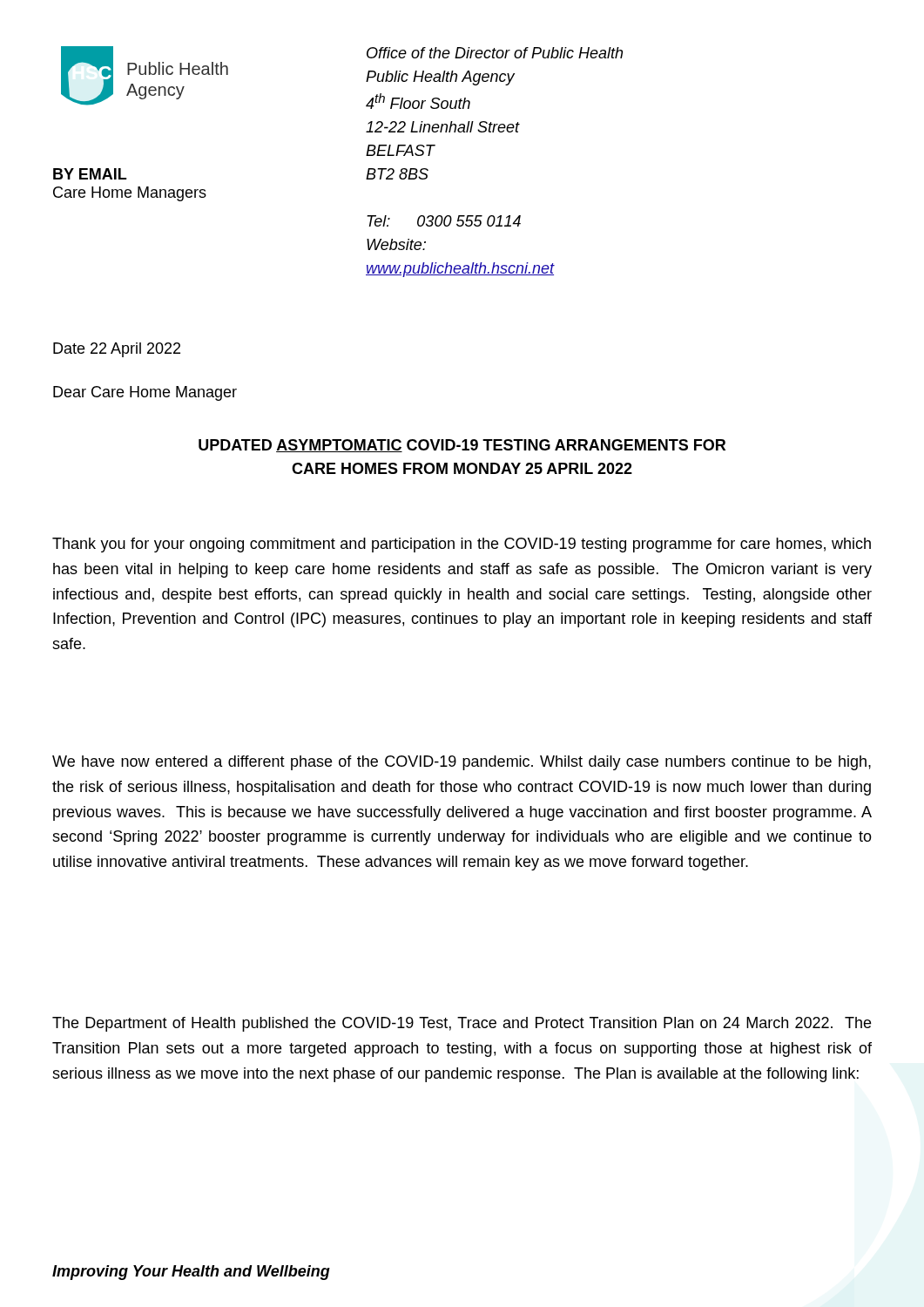This screenshot has width=924, height=1307.
Task: Locate the text "Date 22 April 2022"
Action: coord(117,349)
